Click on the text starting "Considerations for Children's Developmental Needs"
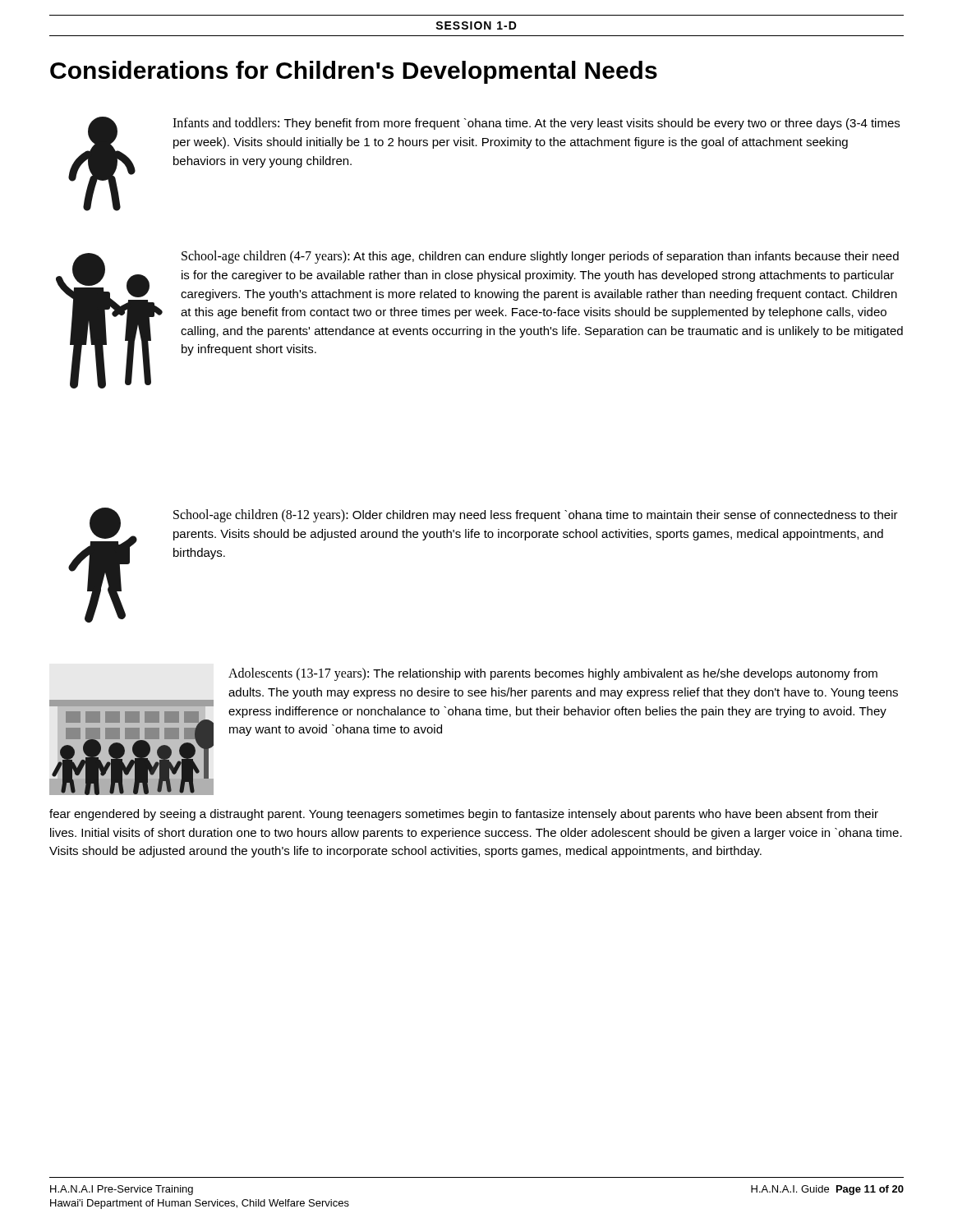 point(354,70)
